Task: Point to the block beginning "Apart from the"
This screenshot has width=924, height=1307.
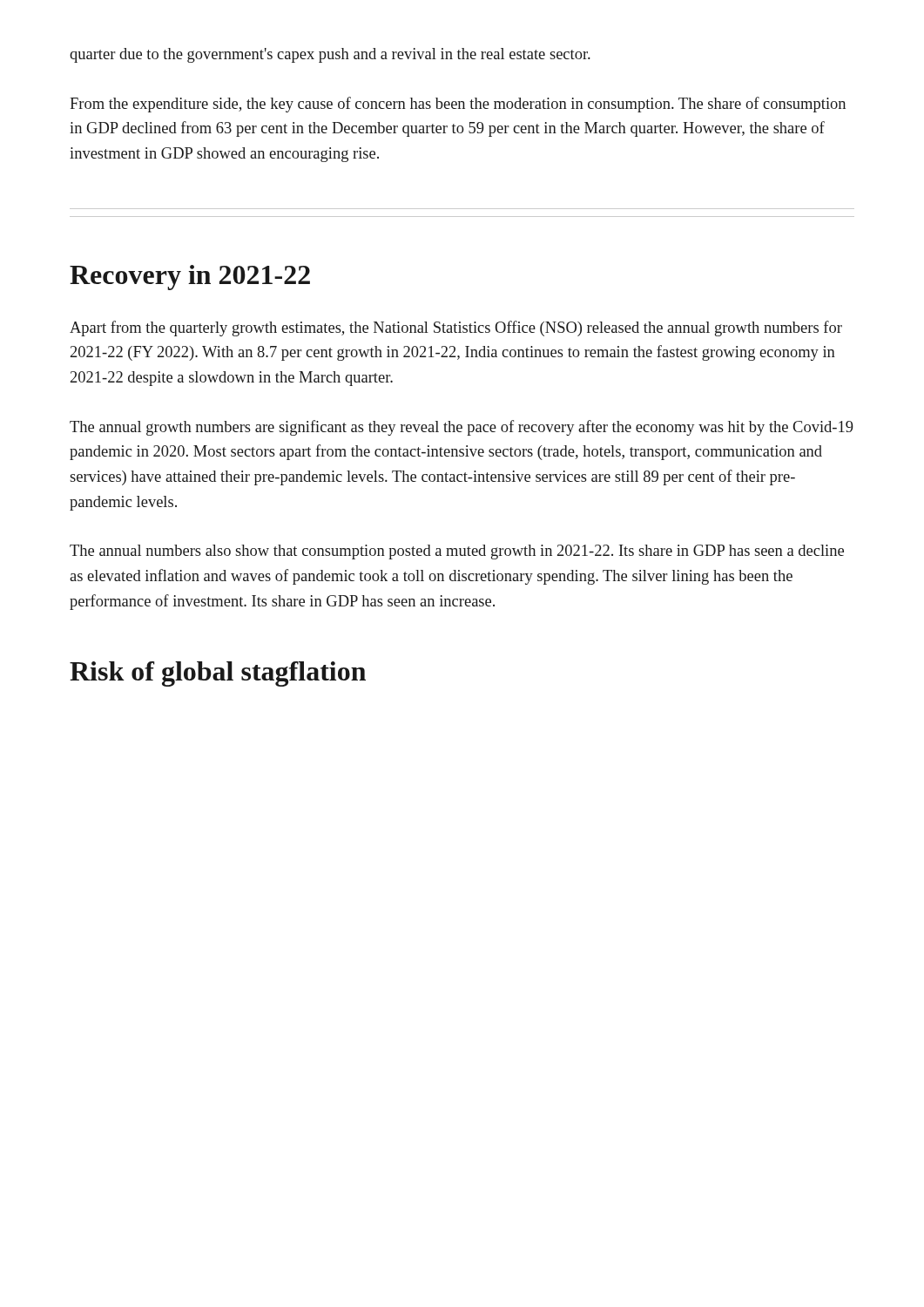Action: 456,352
